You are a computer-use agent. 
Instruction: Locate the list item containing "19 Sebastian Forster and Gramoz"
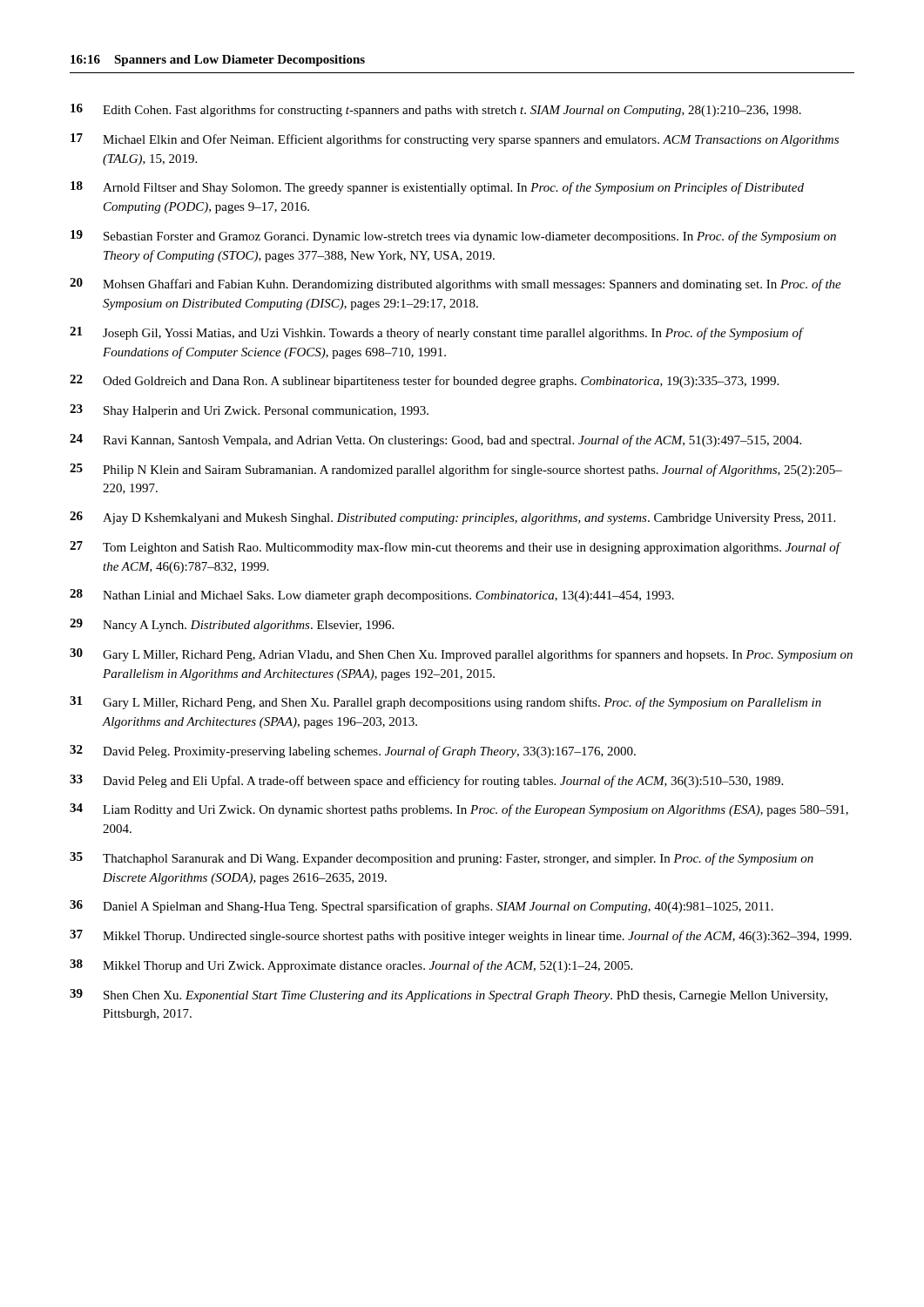[462, 246]
